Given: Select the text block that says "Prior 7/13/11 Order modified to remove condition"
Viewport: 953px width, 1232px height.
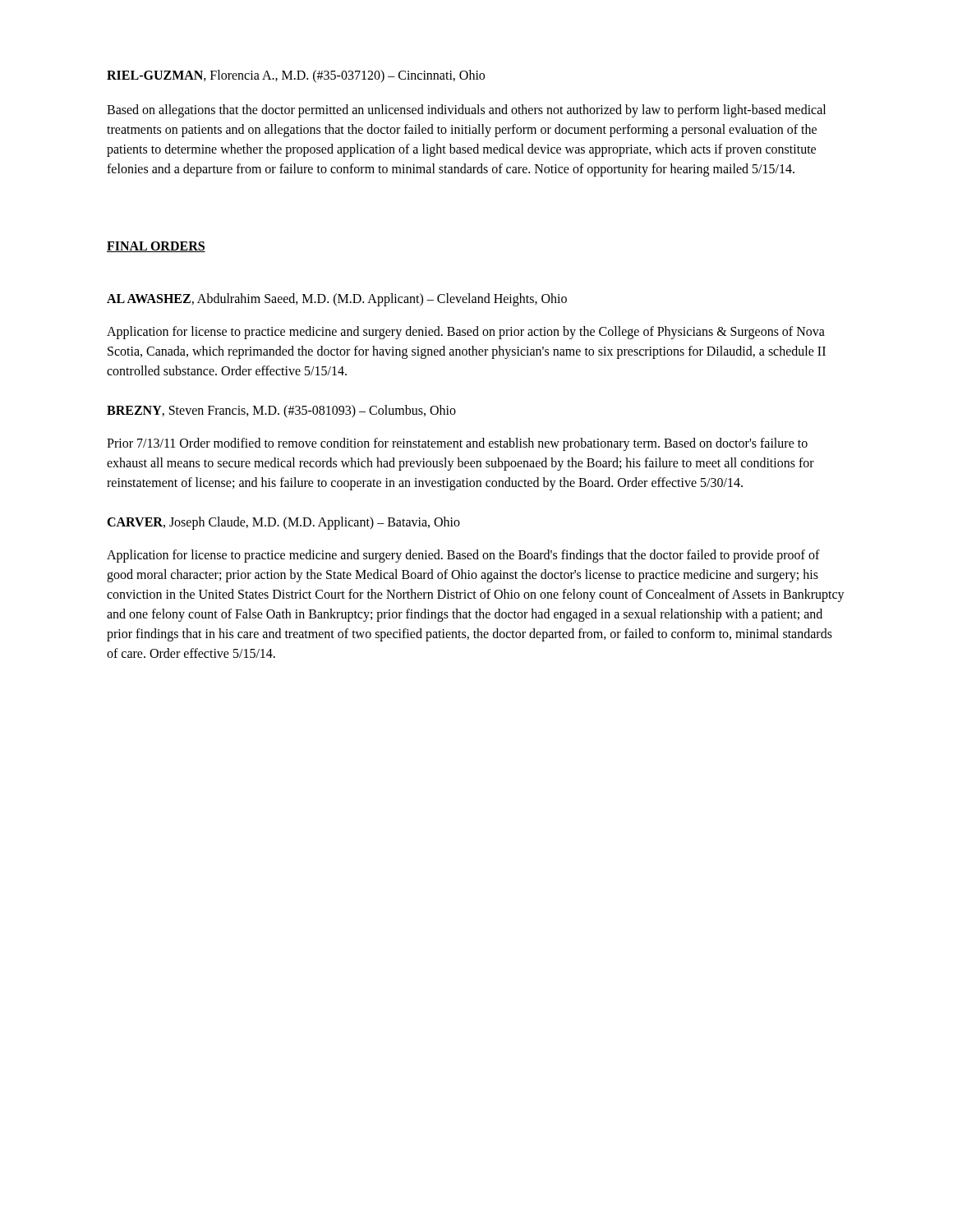Looking at the screenshot, I should (476, 463).
